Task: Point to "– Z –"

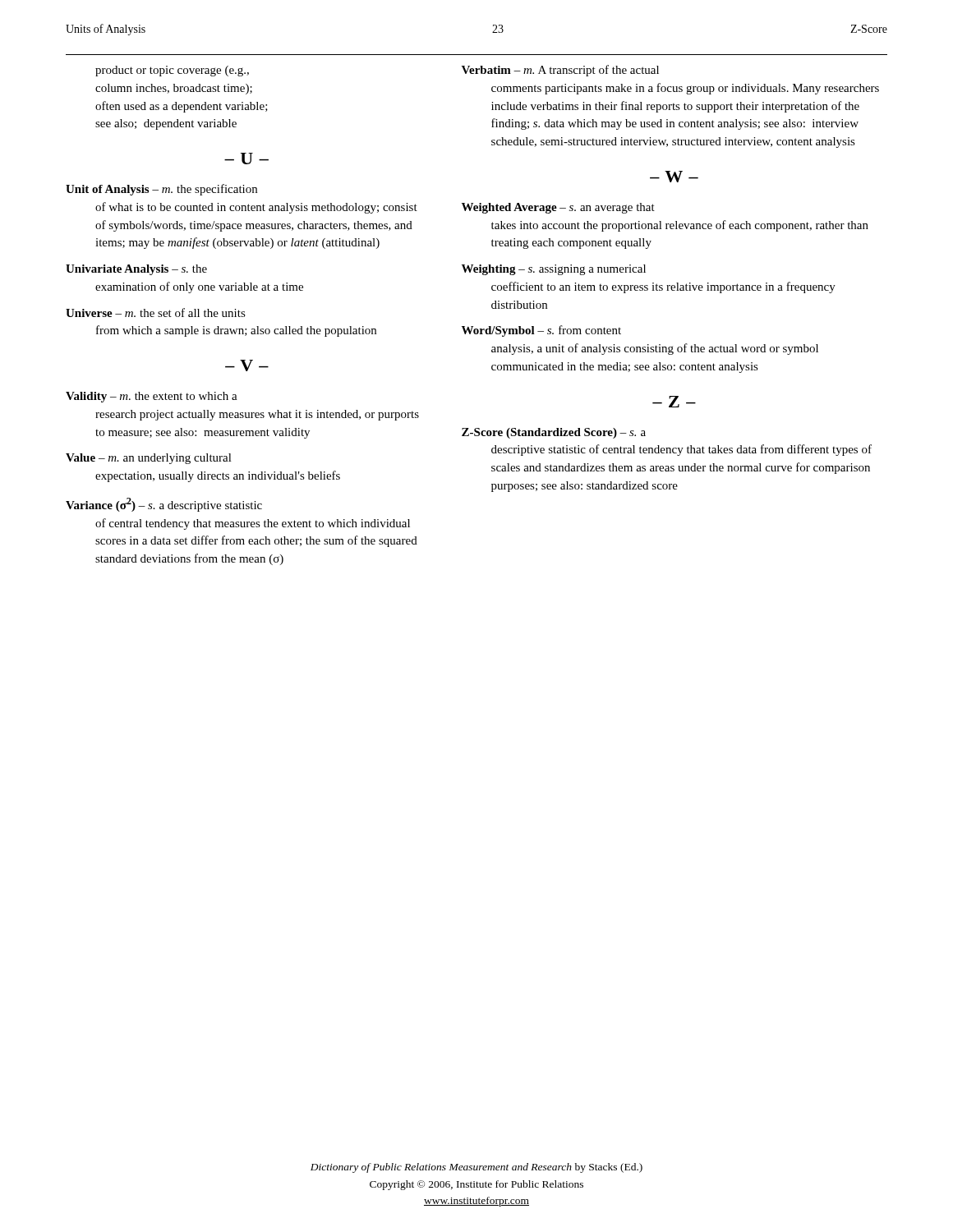Action: [x=674, y=401]
